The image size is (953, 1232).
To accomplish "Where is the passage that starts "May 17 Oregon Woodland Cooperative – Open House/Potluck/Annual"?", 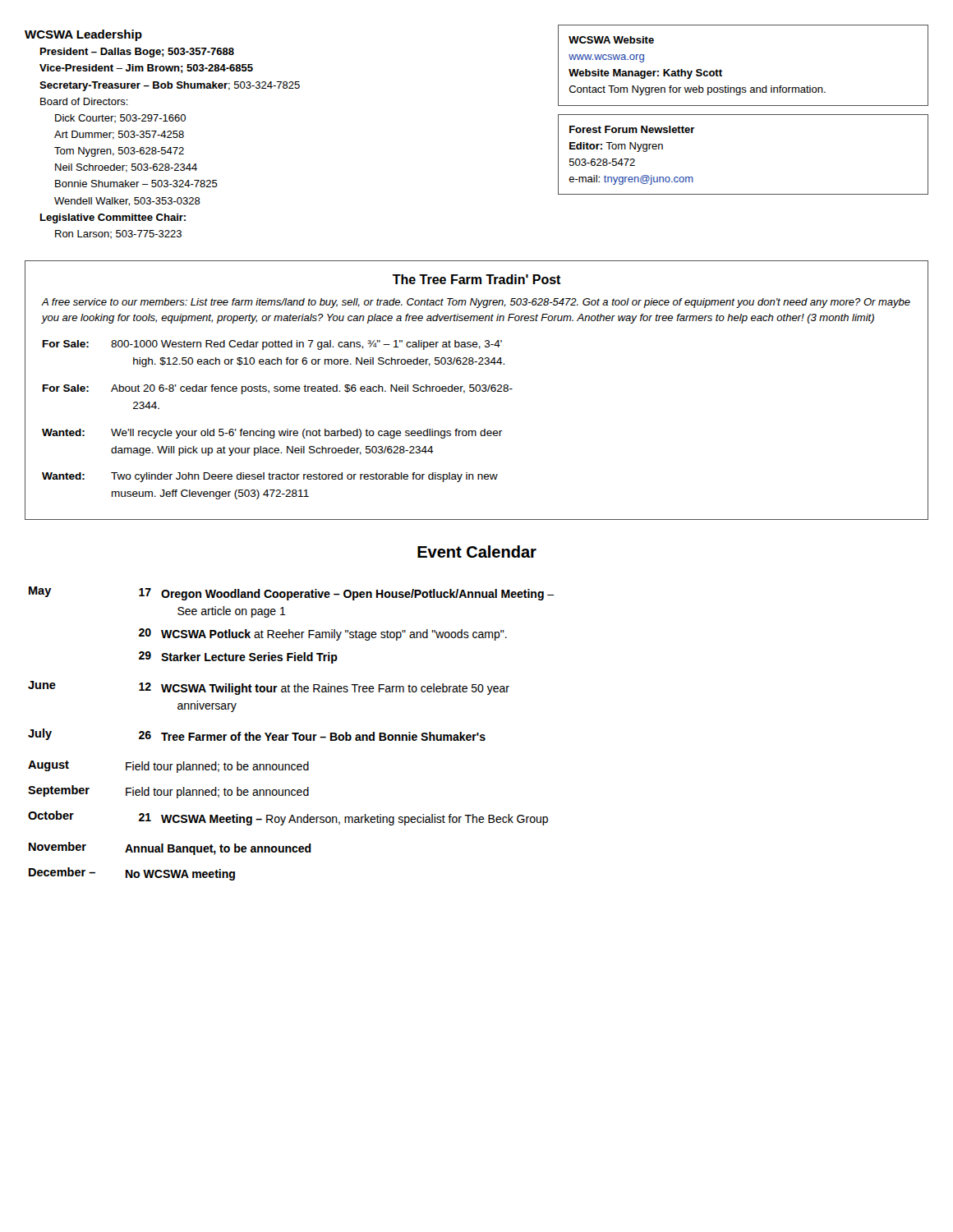I will click(x=476, y=627).
